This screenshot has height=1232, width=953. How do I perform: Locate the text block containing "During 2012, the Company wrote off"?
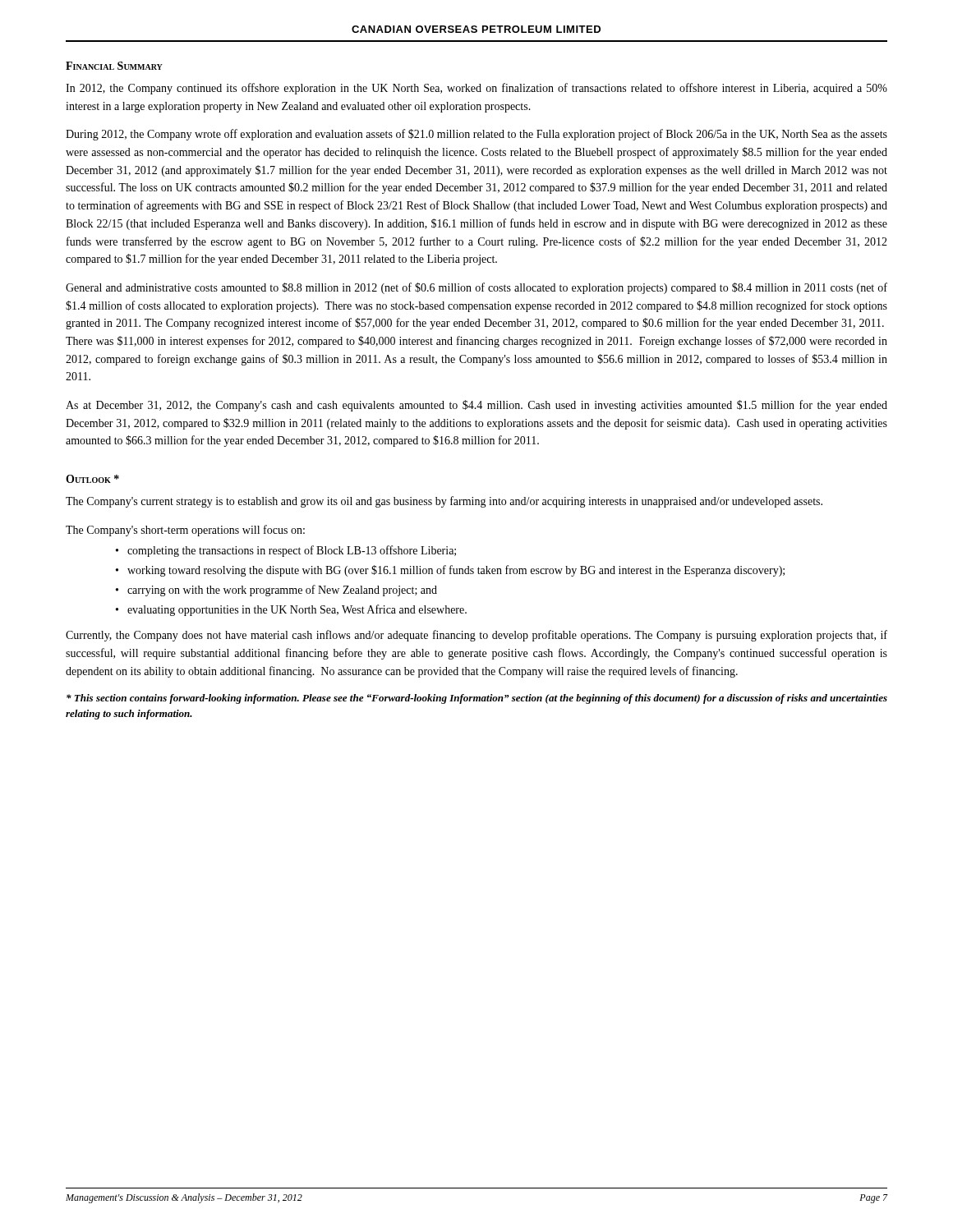pos(476,197)
